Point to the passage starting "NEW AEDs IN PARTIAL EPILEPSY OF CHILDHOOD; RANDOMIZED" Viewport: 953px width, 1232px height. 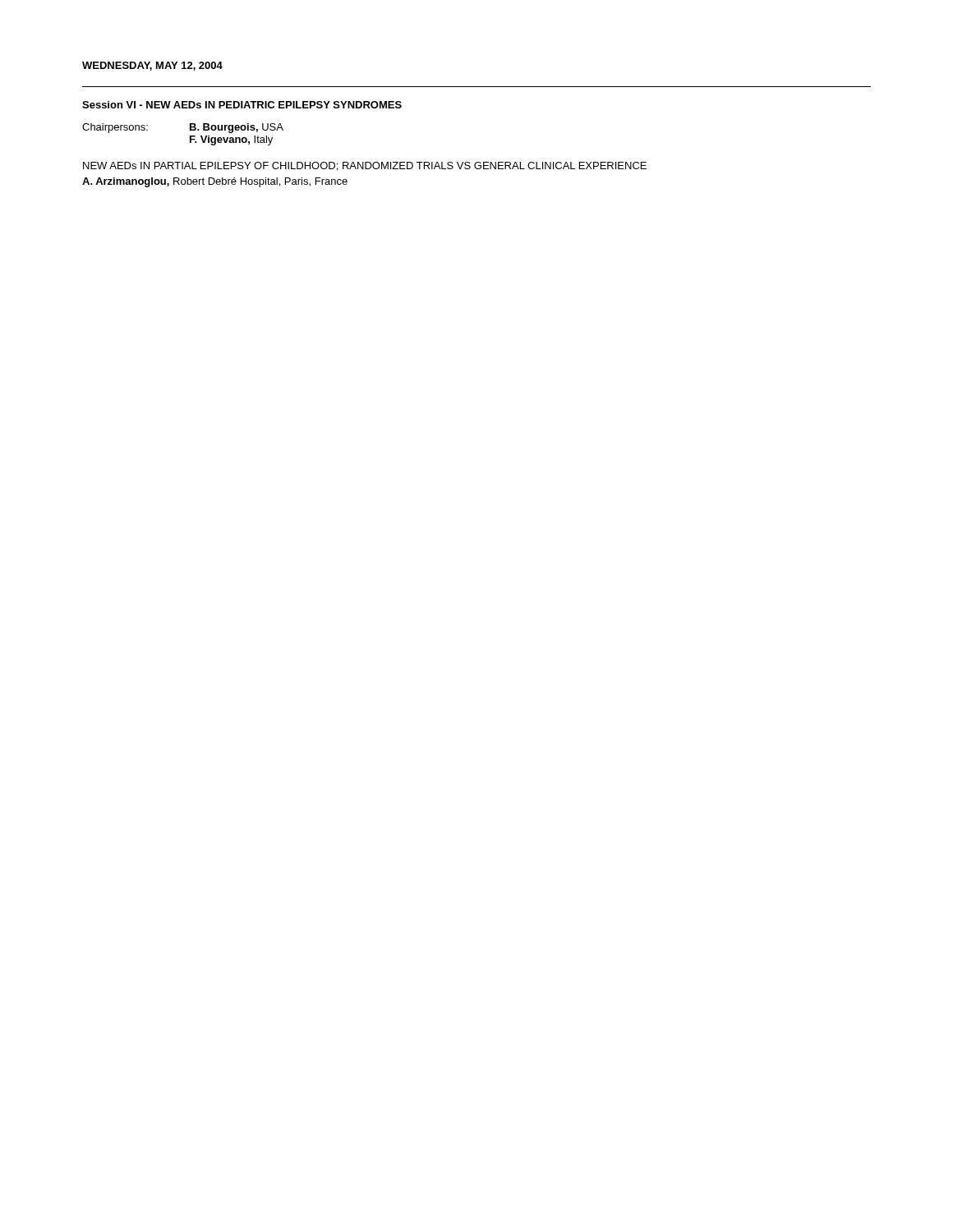[x=365, y=173]
